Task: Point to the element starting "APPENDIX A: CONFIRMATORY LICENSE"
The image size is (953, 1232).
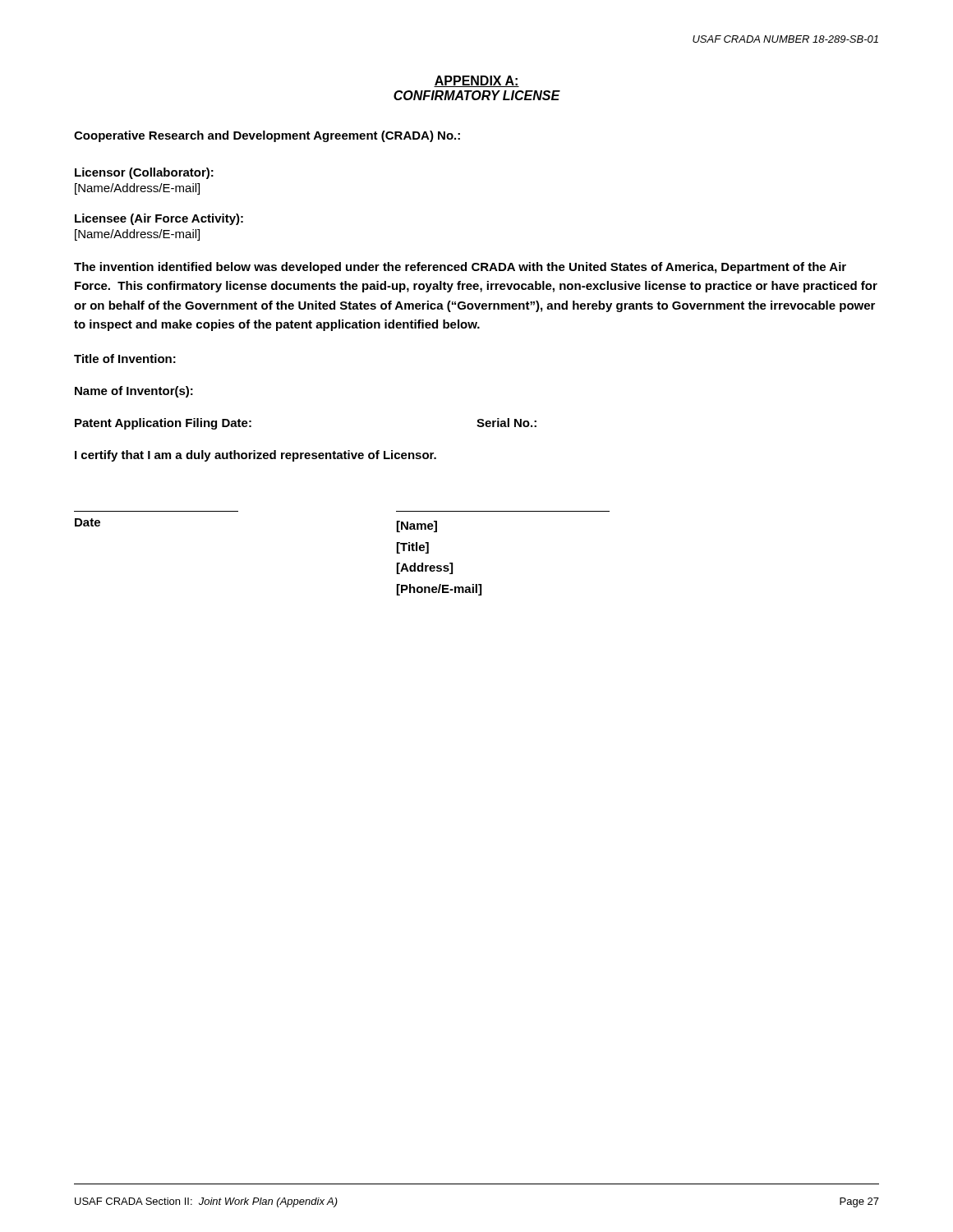Action: 476,89
